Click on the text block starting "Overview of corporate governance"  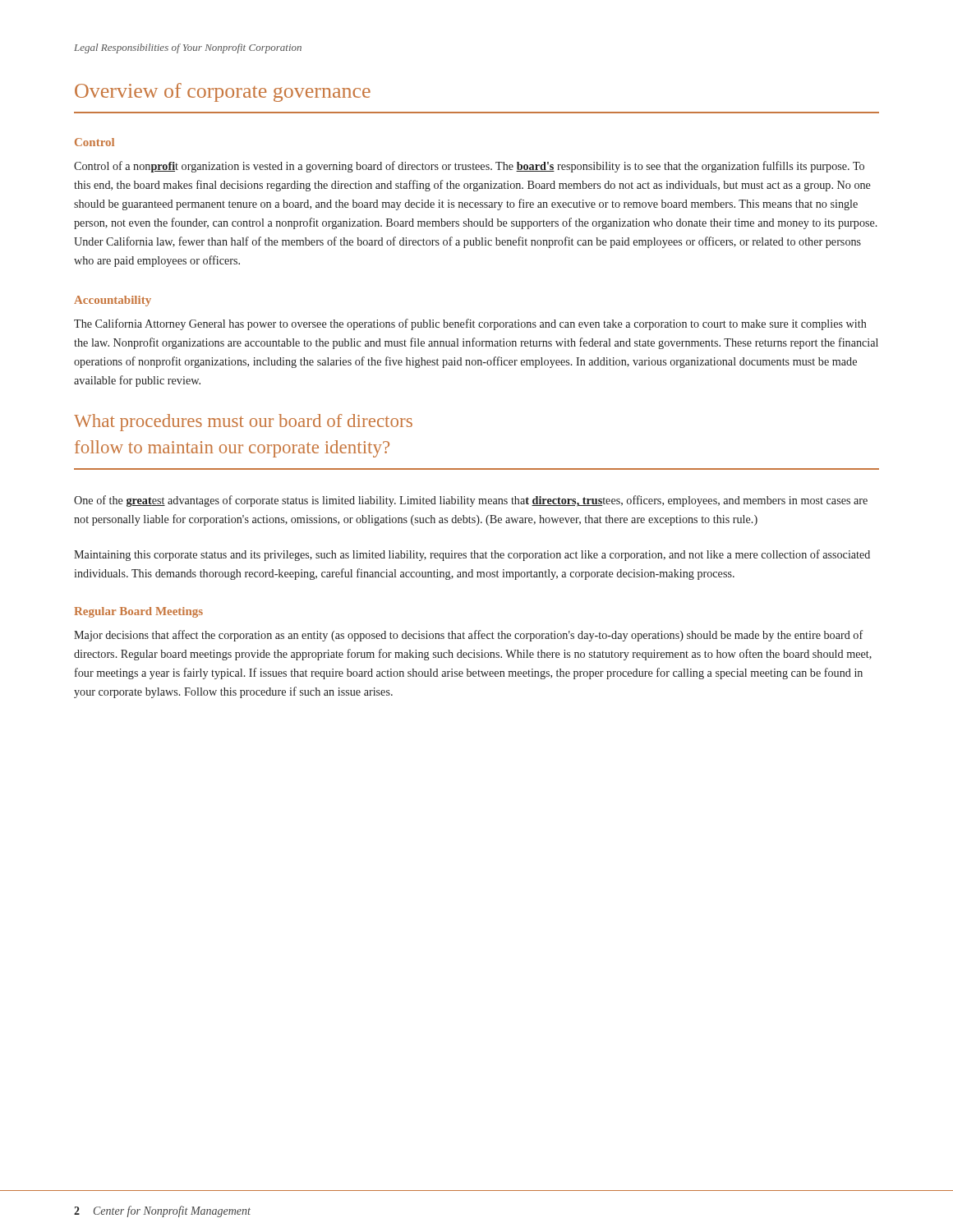point(223,91)
